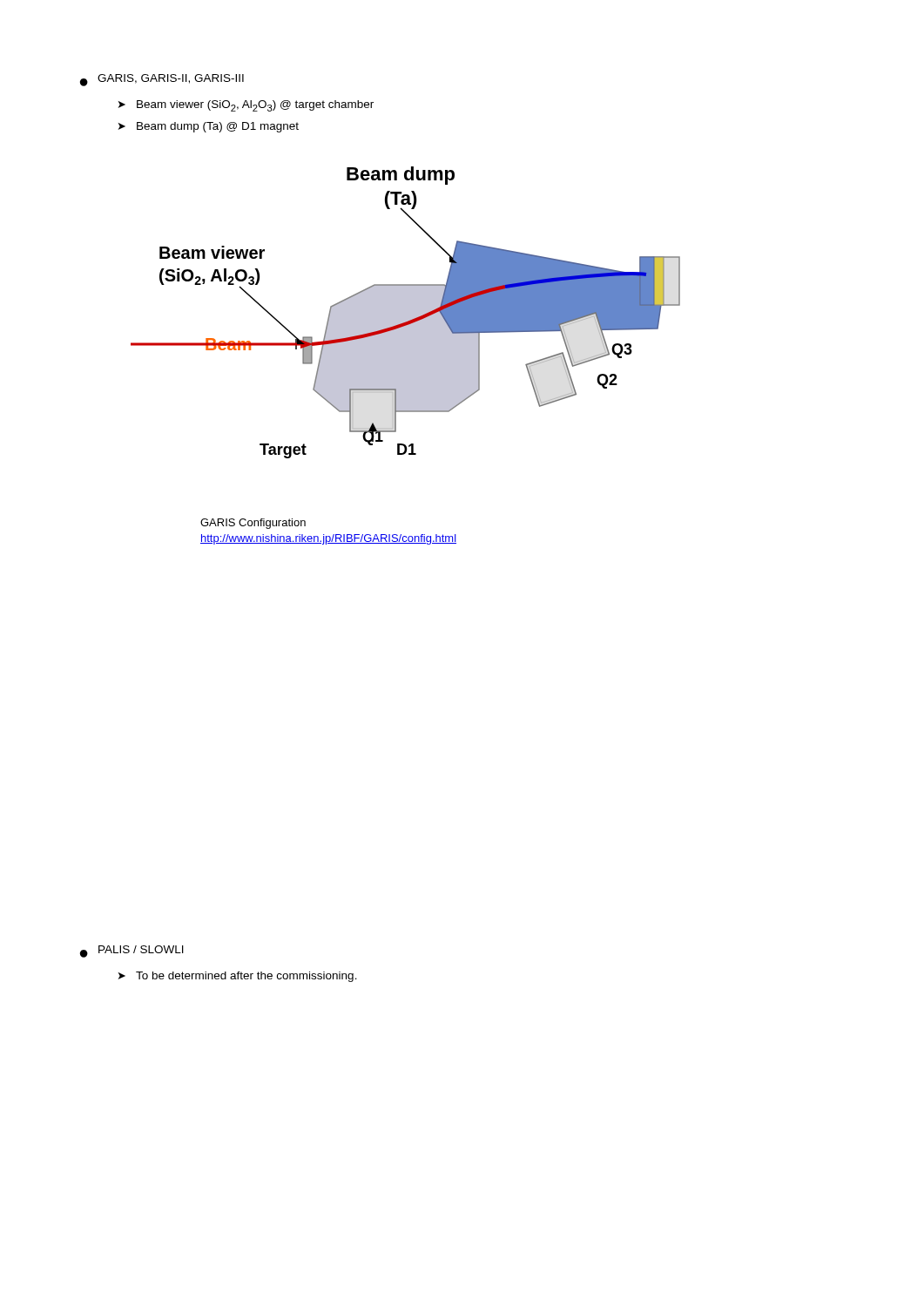This screenshot has width=924, height=1307.
Task: Navigate to the text block starting "● PALIS / SLOWLI"
Action: coord(131,952)
